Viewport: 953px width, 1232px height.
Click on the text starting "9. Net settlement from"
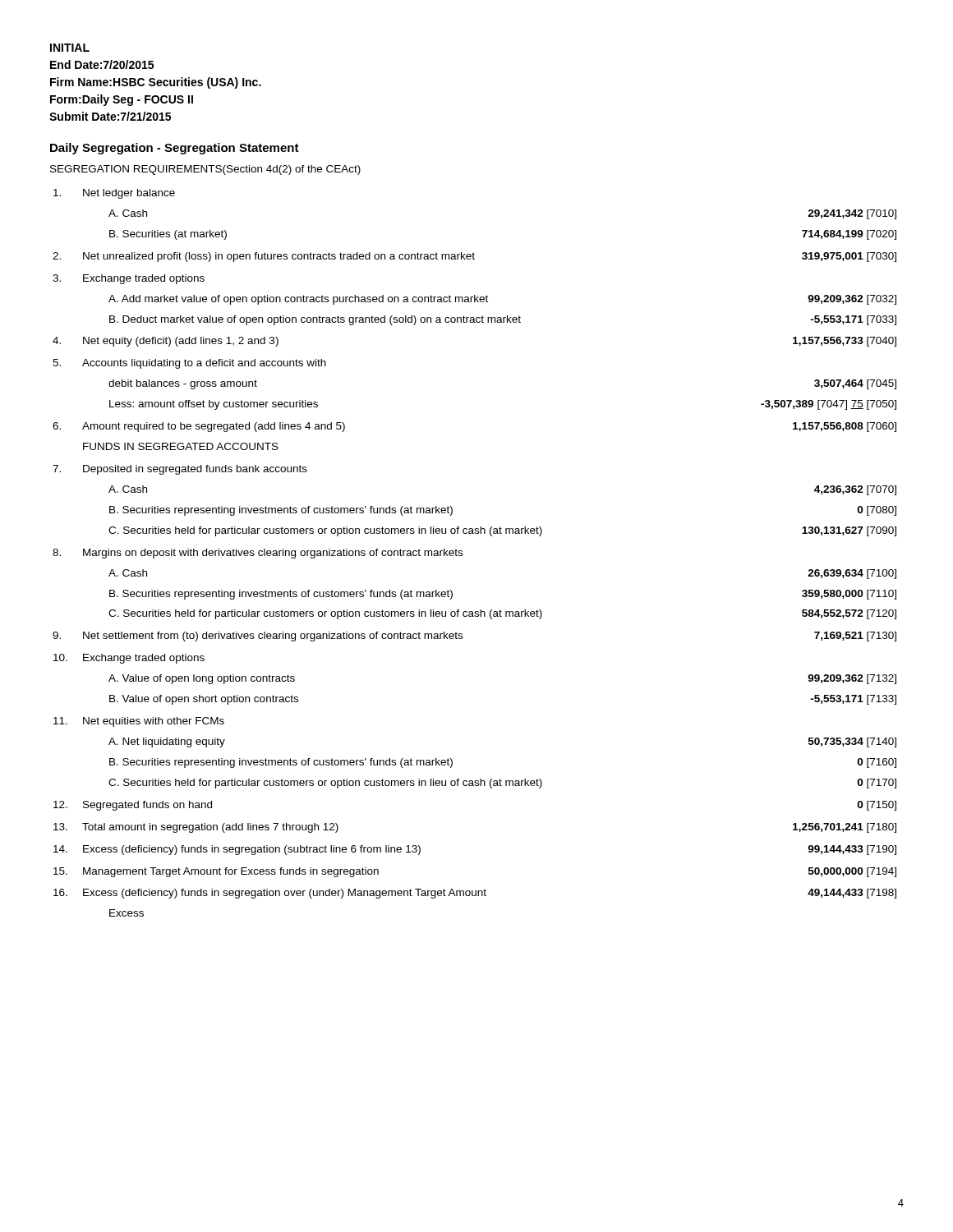point(274,636)
